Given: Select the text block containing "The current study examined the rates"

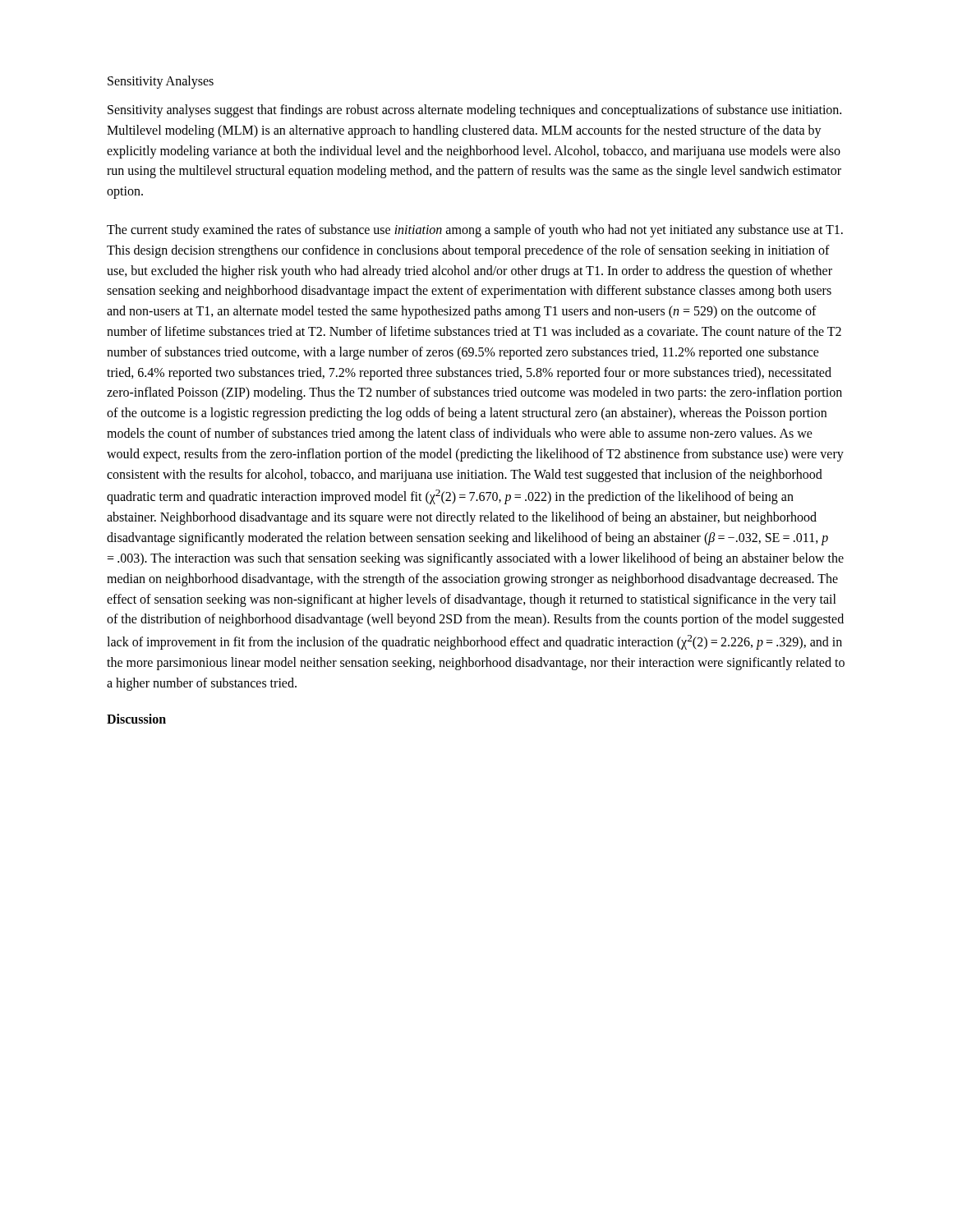Looking at the screenshot, I should click(x=476, y=456).
